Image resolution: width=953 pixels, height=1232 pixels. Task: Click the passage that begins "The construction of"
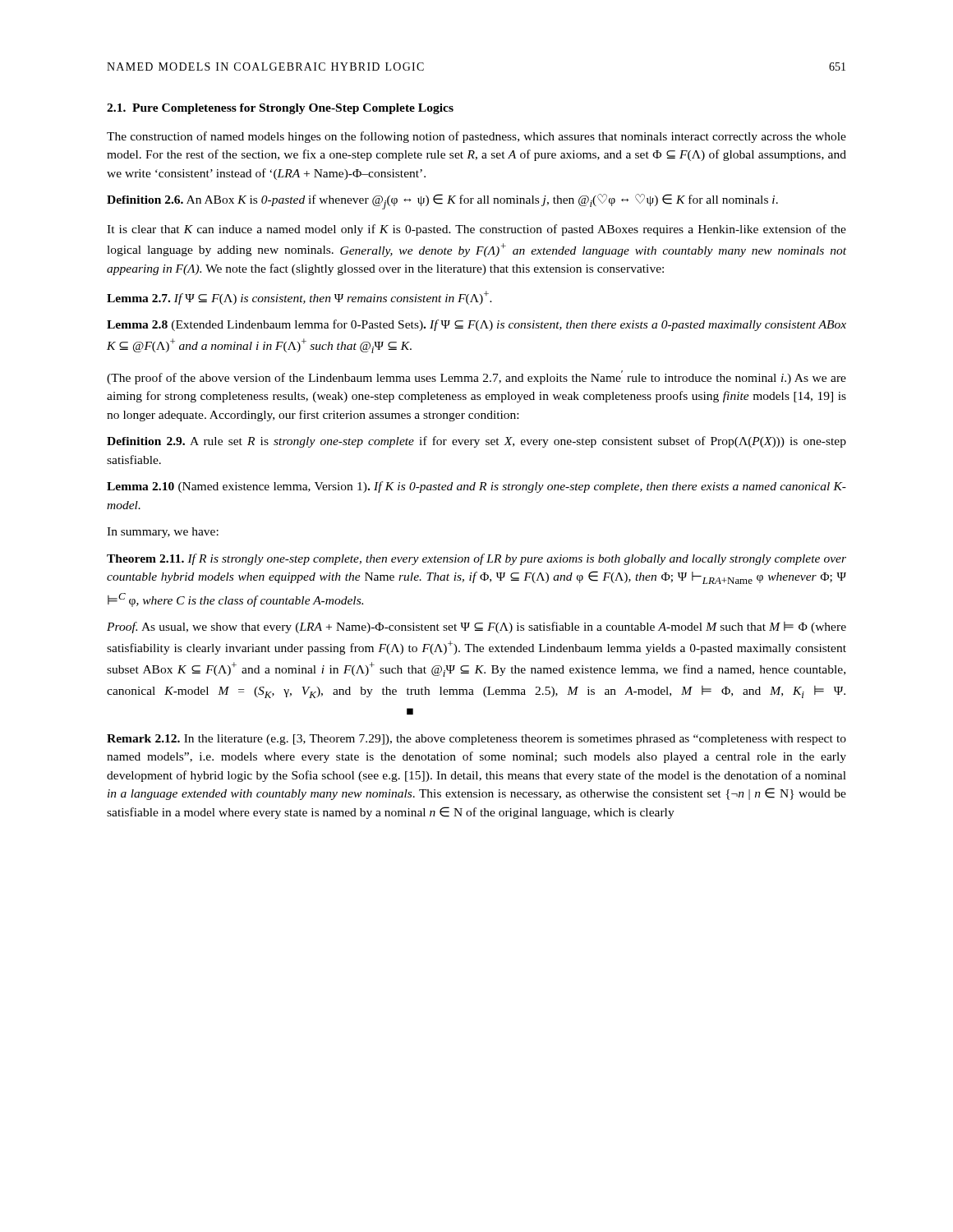(476, 154)
